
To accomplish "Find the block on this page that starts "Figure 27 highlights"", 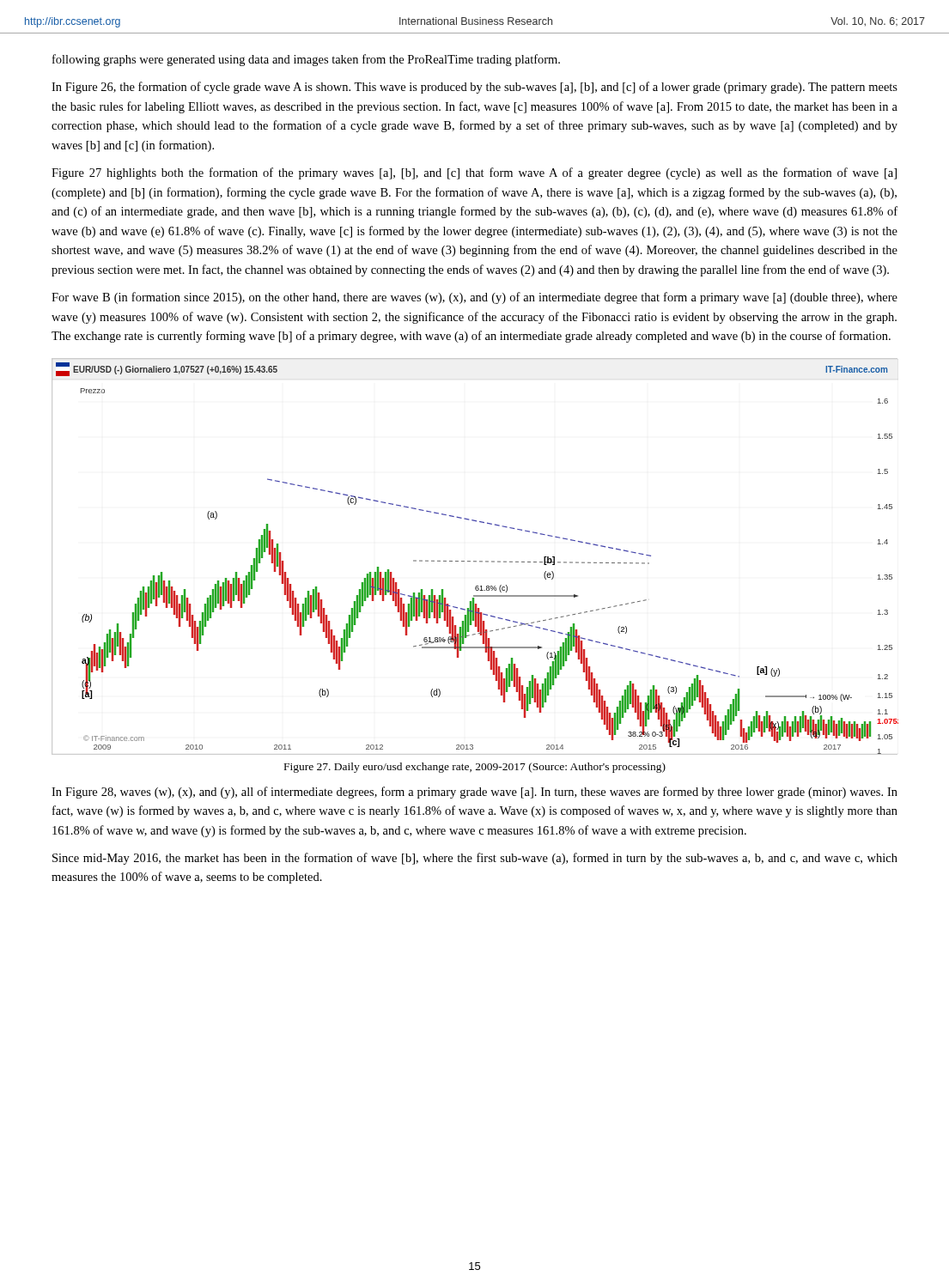I will [474, 221].
